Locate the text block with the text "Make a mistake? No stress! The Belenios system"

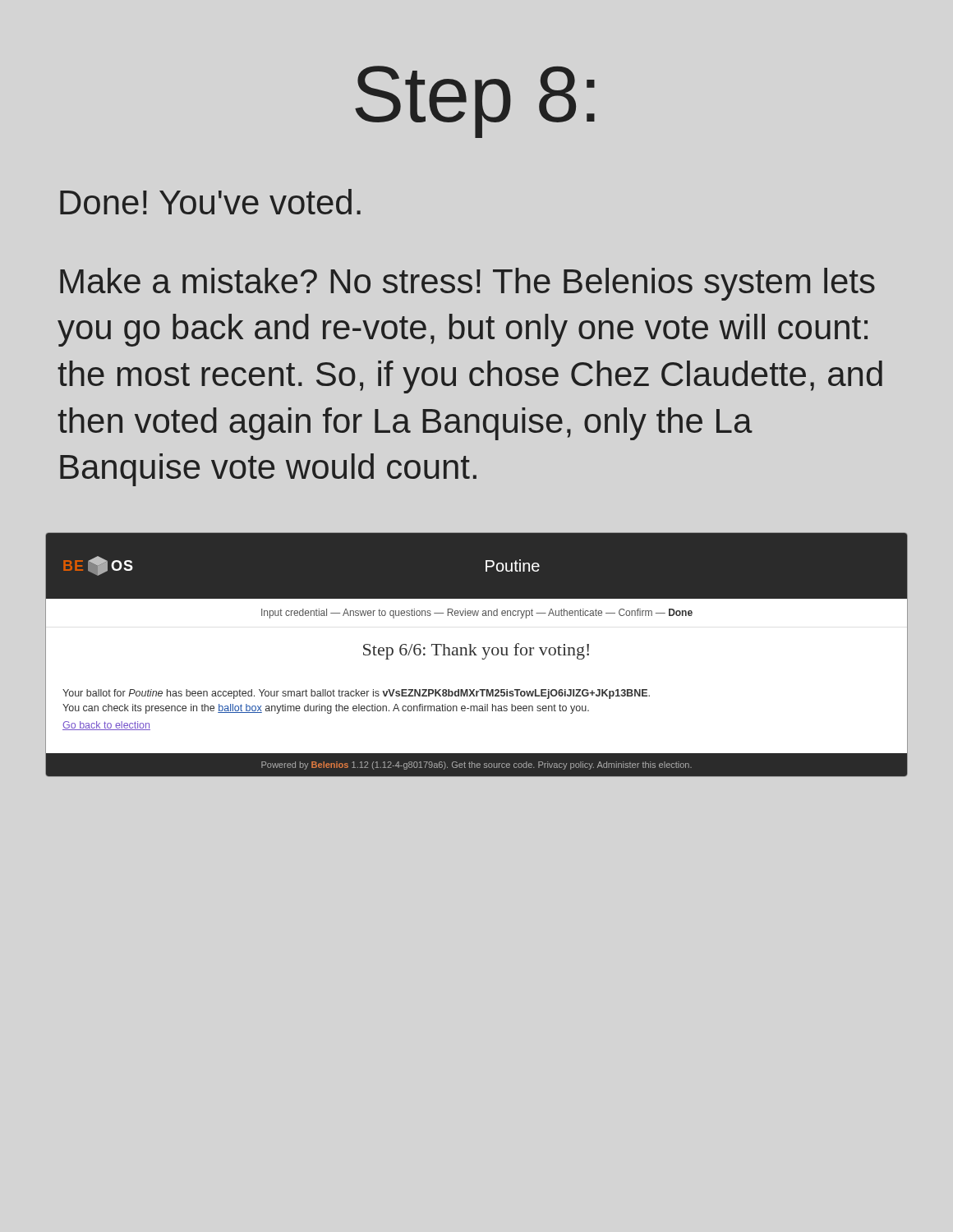(x=476, y=375)
